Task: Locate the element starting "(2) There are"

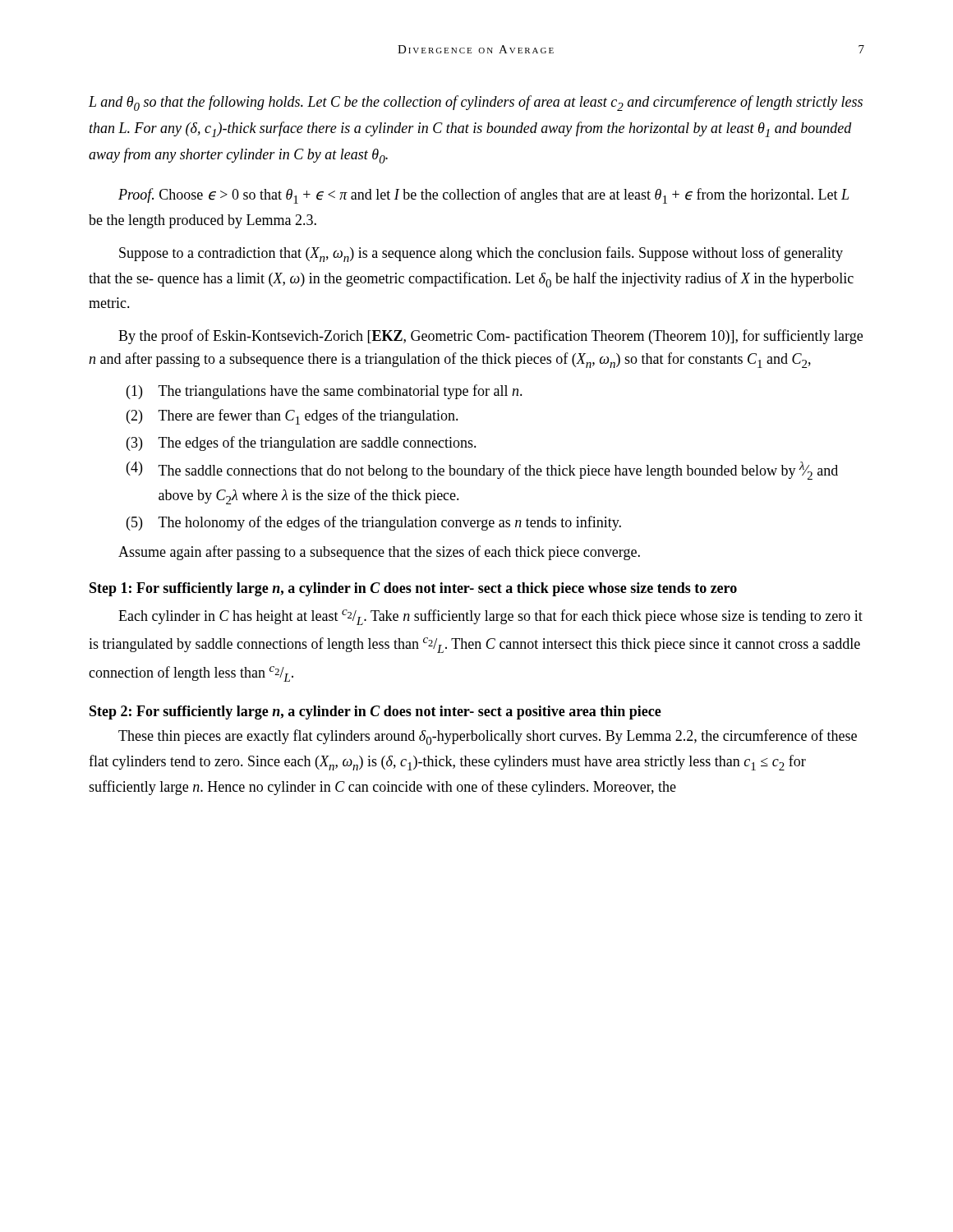Action: [x=292, y=417]
